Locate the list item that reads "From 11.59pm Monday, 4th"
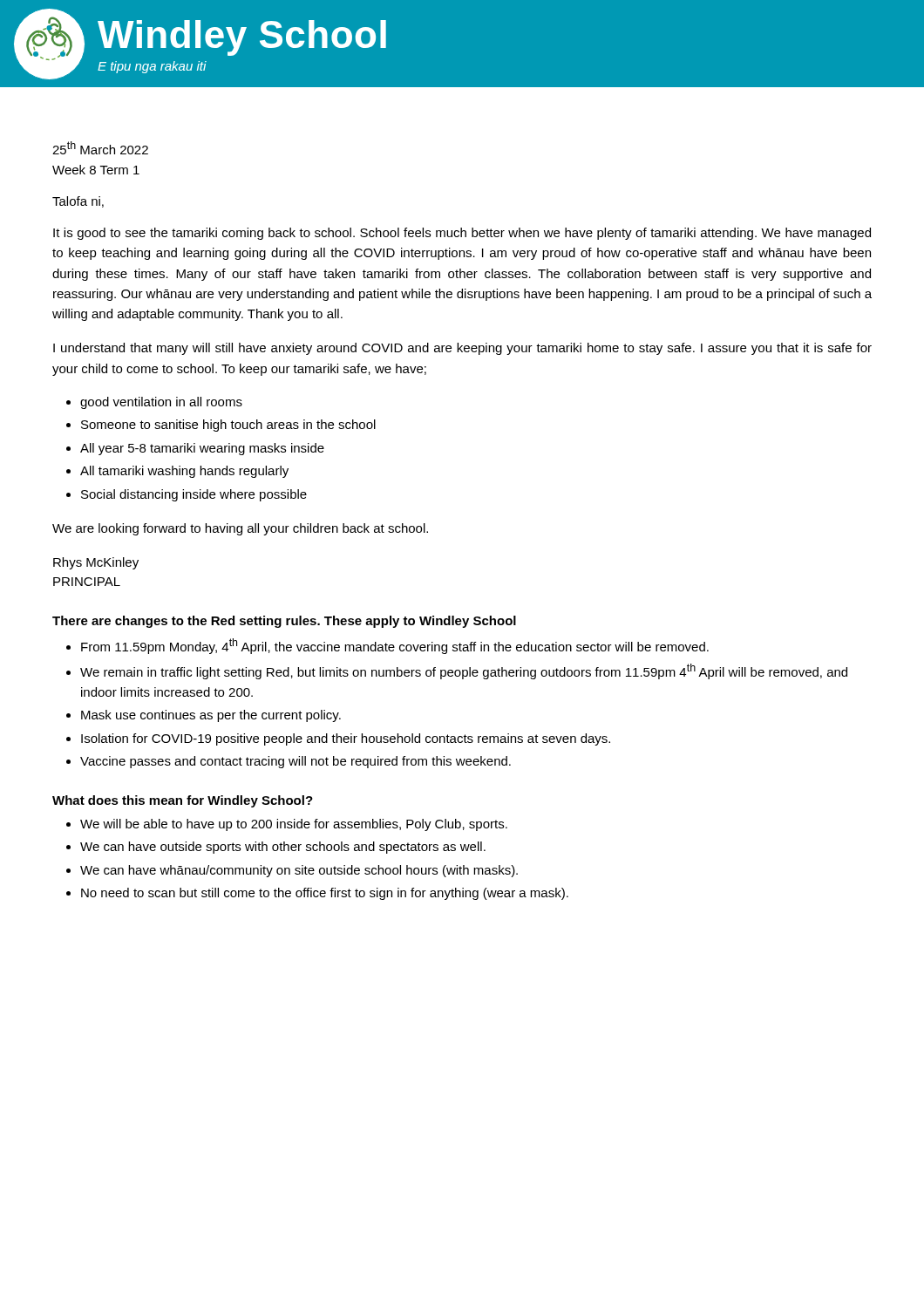Image resolution: width=924 pixels, height=1308 pixels. click(x=395, y=645)
